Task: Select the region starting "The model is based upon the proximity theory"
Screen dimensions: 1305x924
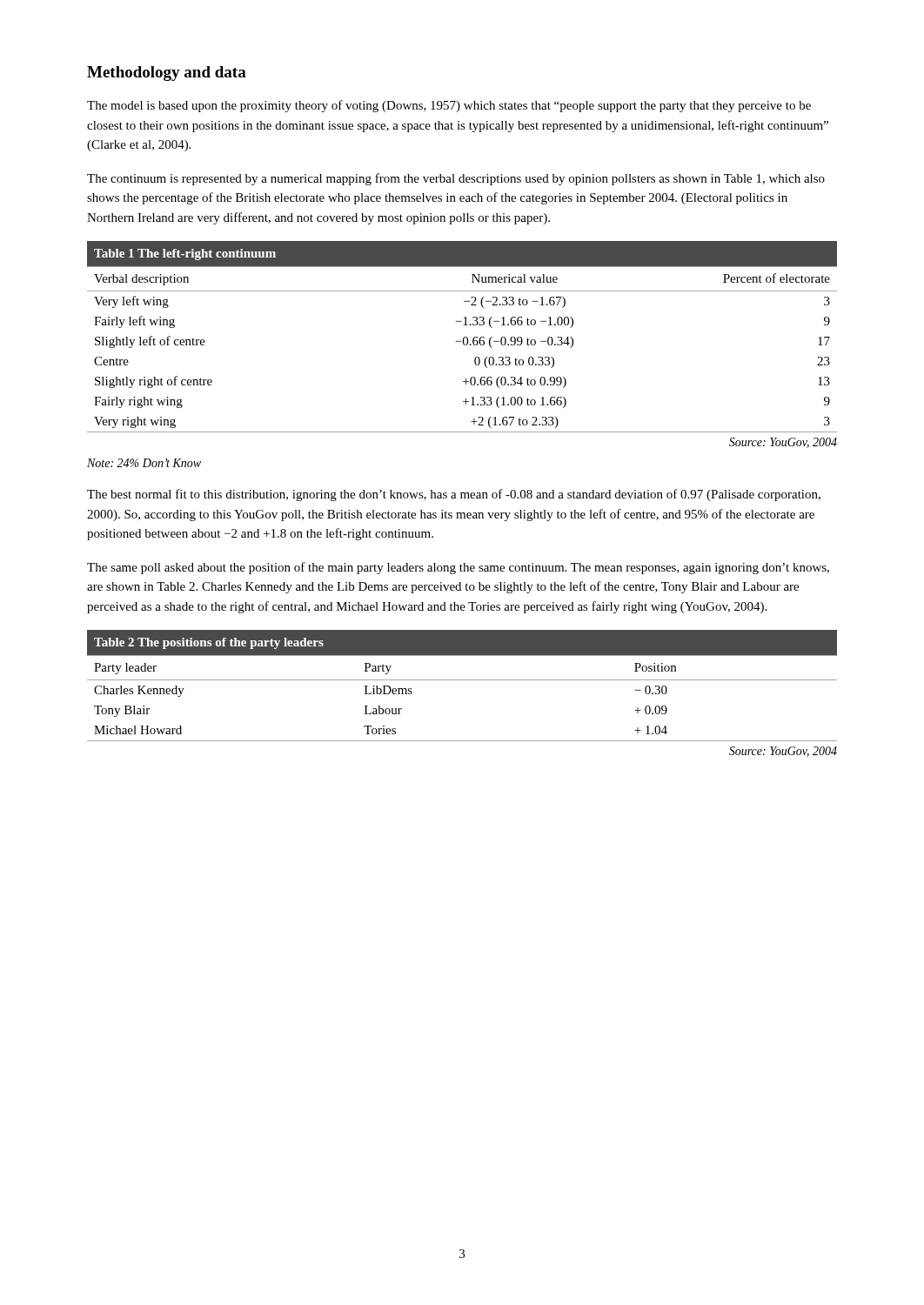Action: click(x=458, y=125)
